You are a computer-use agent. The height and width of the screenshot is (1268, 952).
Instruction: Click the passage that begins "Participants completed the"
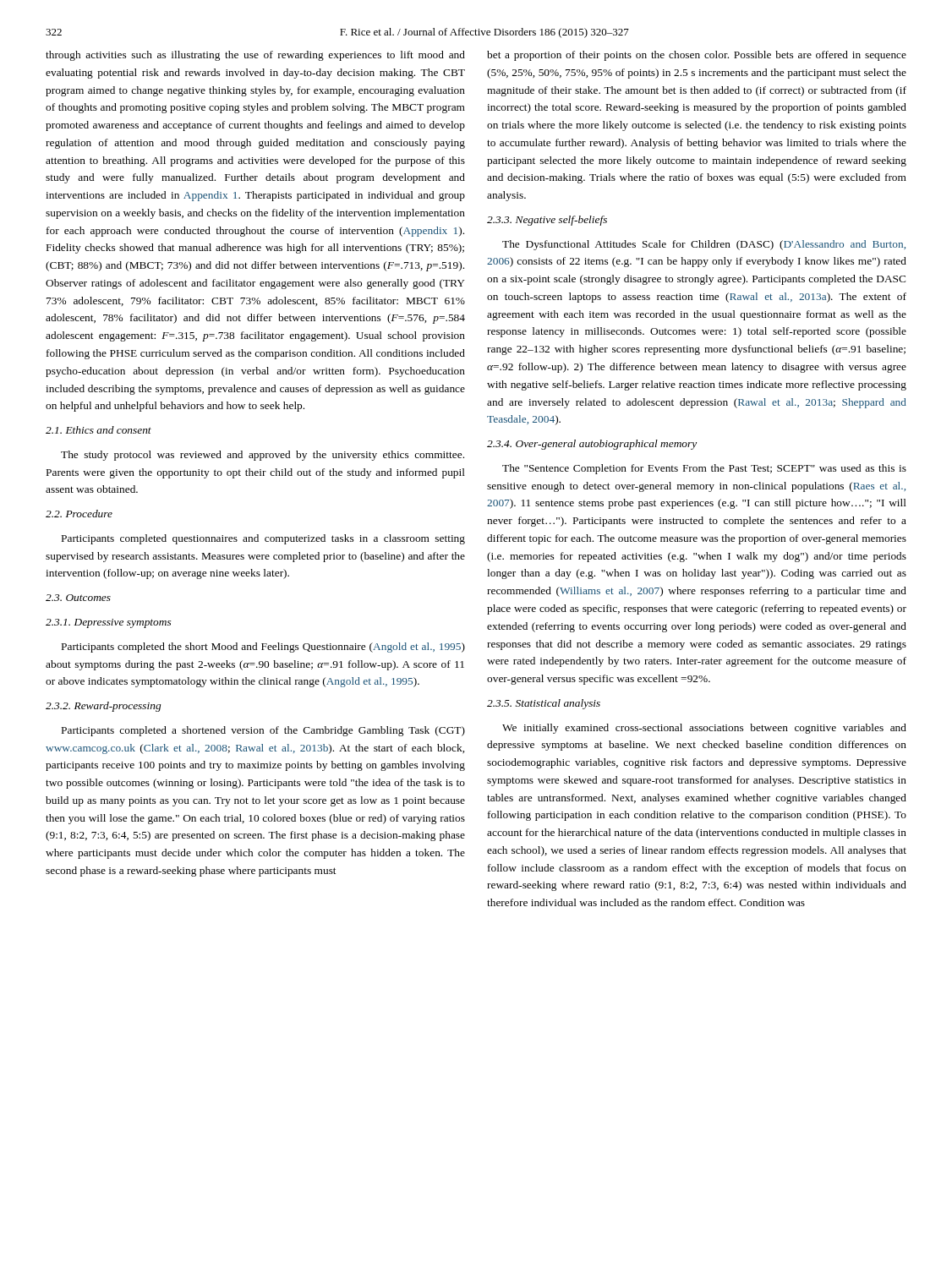(x=255, y=664)
